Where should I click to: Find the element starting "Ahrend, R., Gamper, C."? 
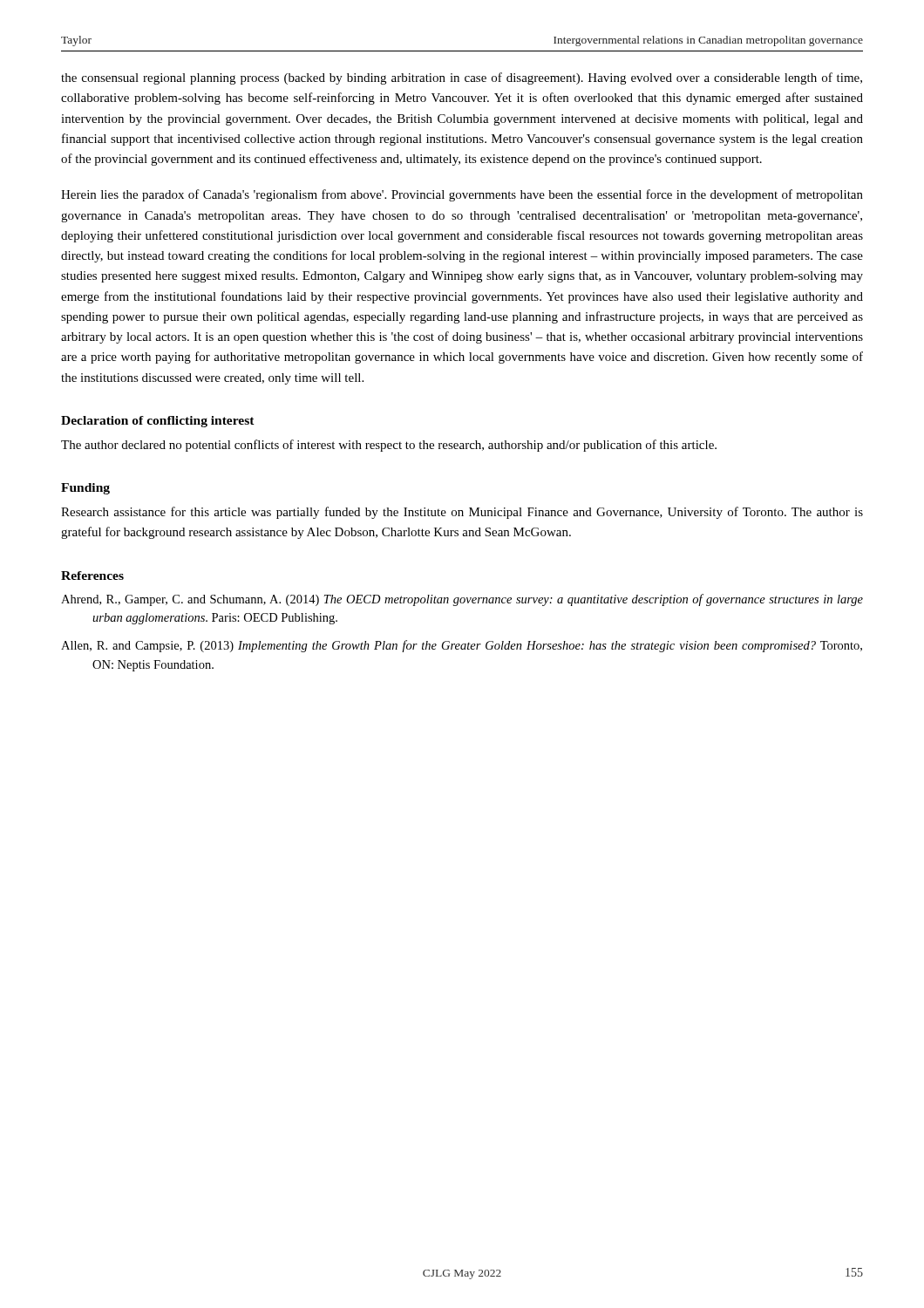462,608
